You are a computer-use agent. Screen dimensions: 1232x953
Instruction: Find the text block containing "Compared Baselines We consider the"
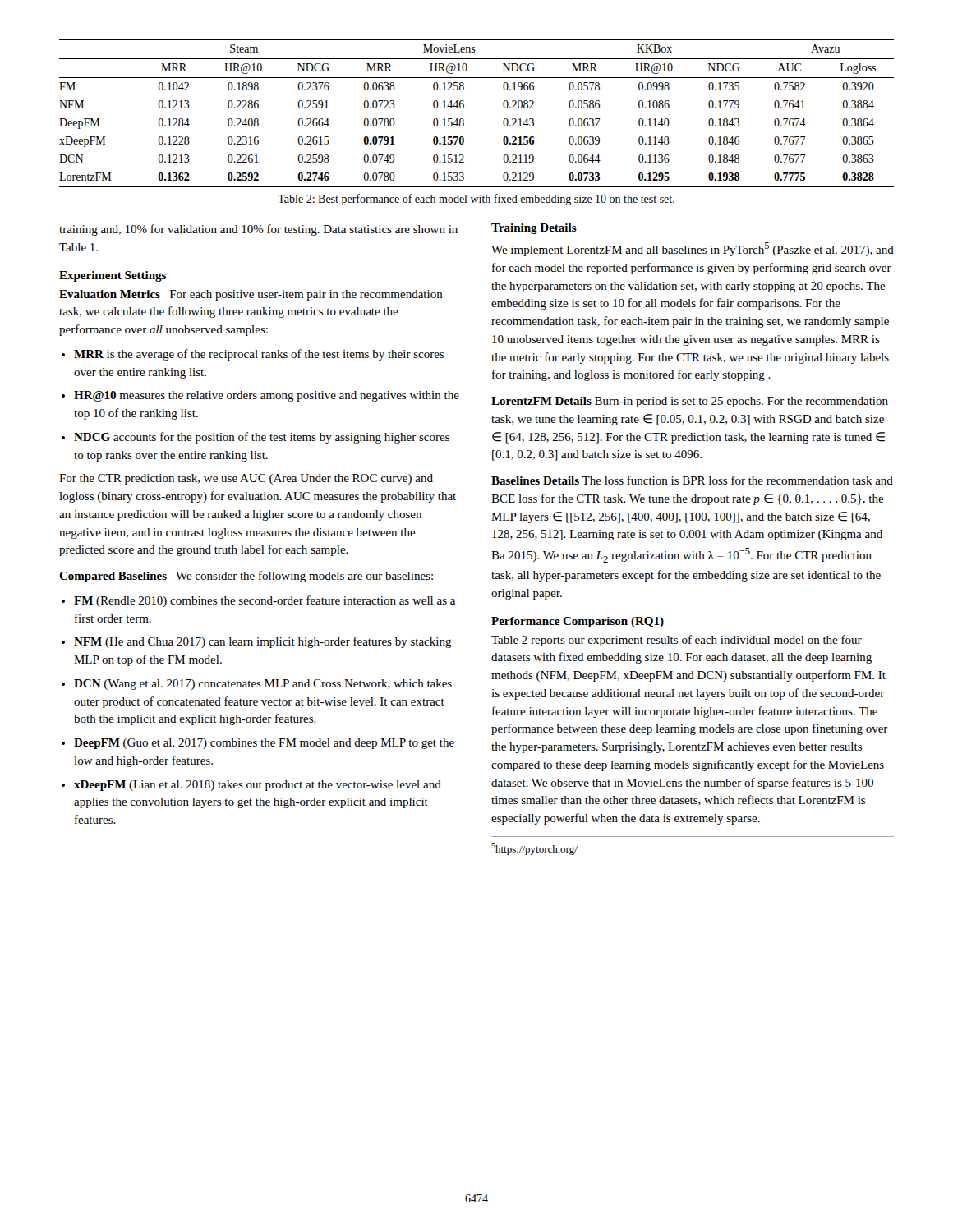point(247,576)
